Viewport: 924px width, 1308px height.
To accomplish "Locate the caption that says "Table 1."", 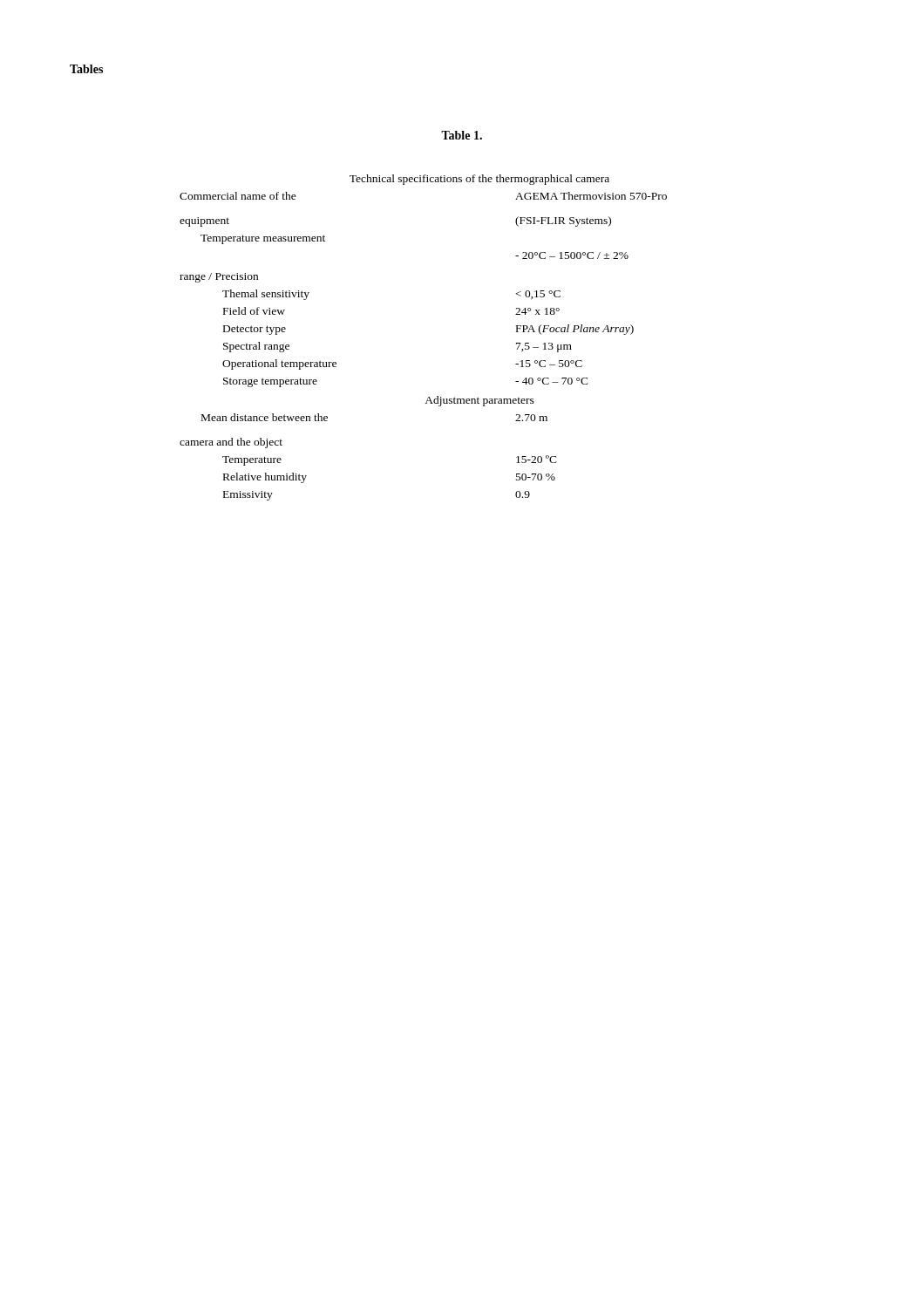I will click(462, 136).
